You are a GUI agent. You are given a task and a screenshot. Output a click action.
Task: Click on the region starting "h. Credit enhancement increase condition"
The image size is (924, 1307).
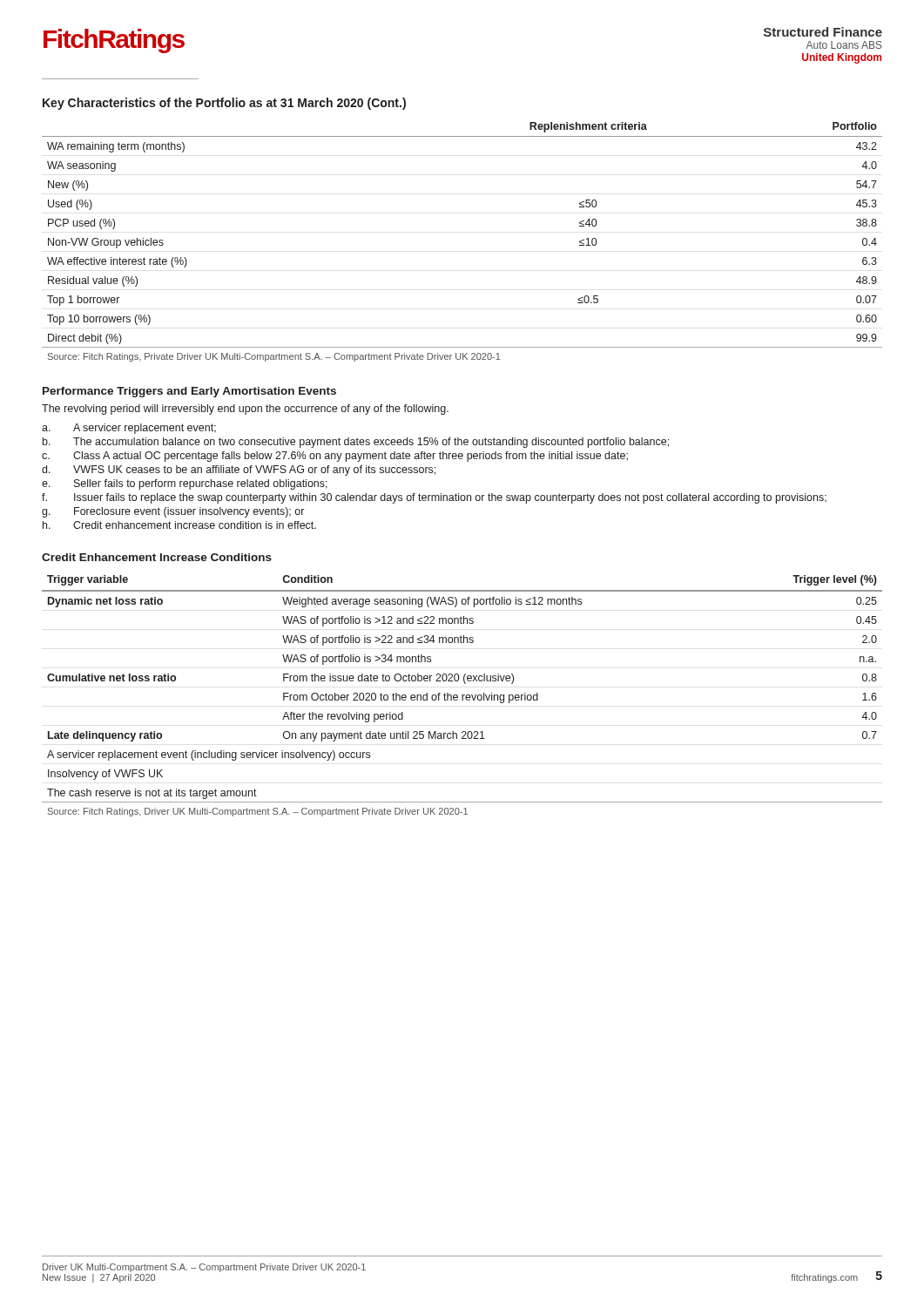(x=179, y=525)
